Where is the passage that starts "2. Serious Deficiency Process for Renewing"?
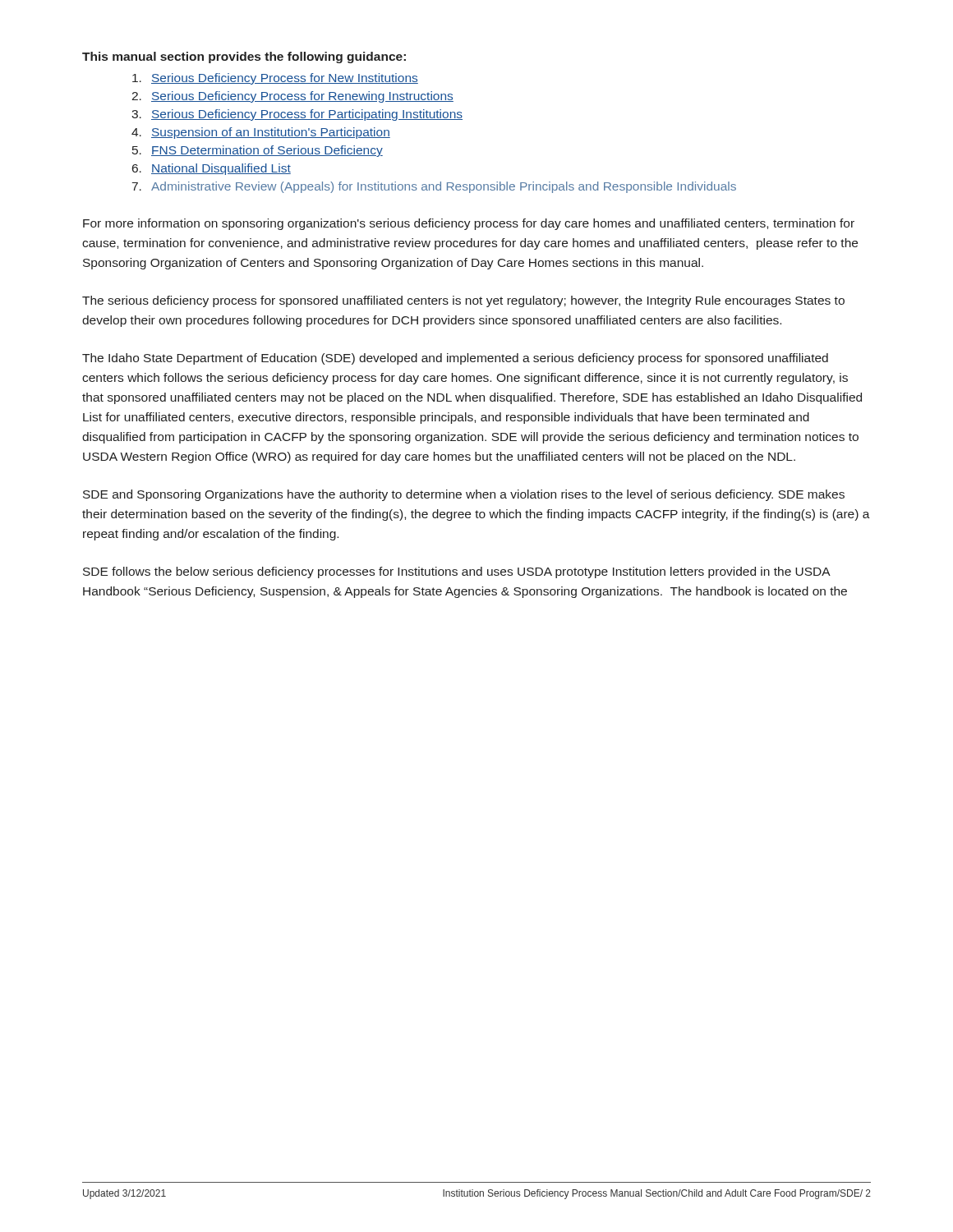Image resolution: width=953 pixels, height=1232 pixels. click(292, 96)
